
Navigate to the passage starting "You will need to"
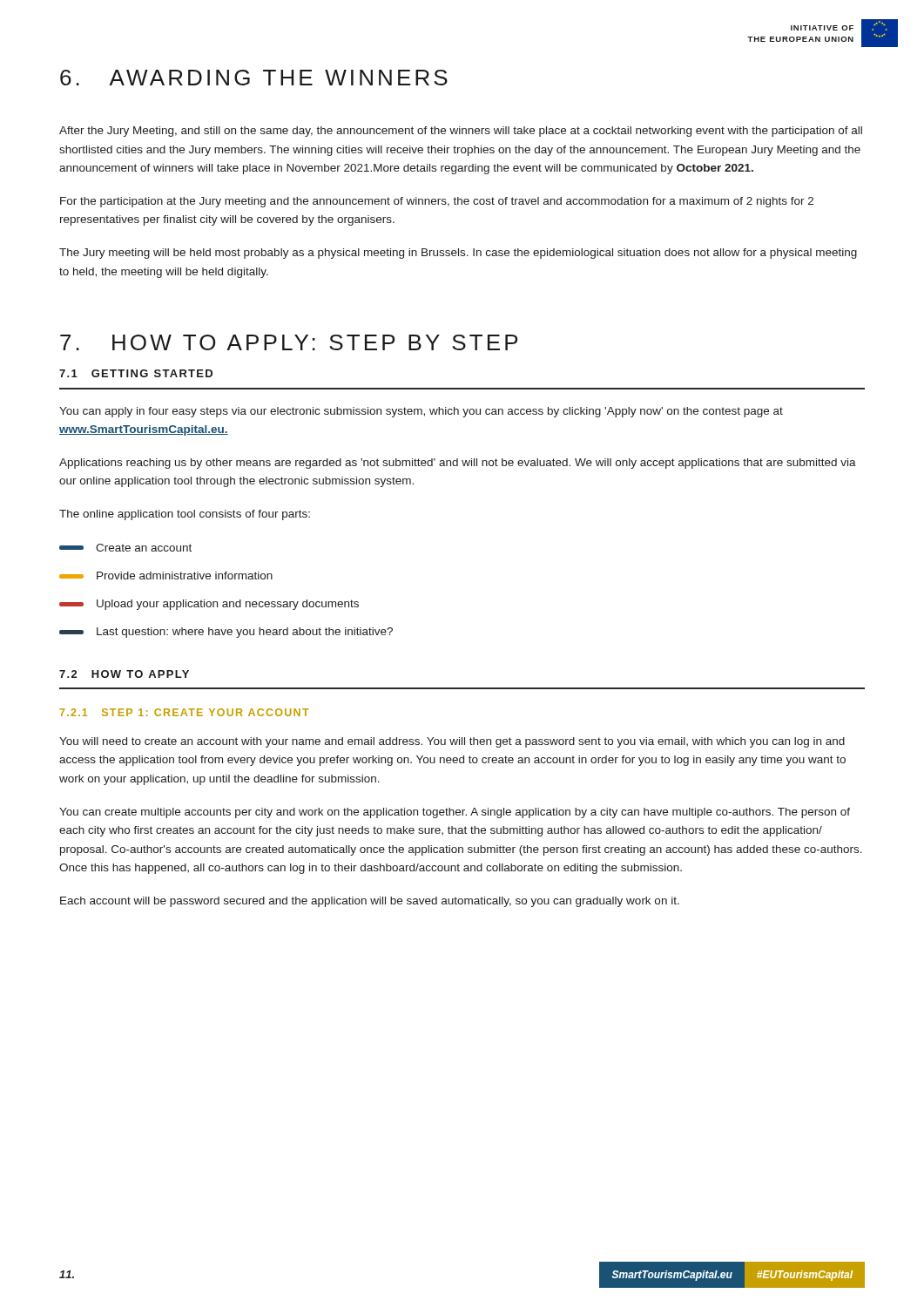coord(453,760)
